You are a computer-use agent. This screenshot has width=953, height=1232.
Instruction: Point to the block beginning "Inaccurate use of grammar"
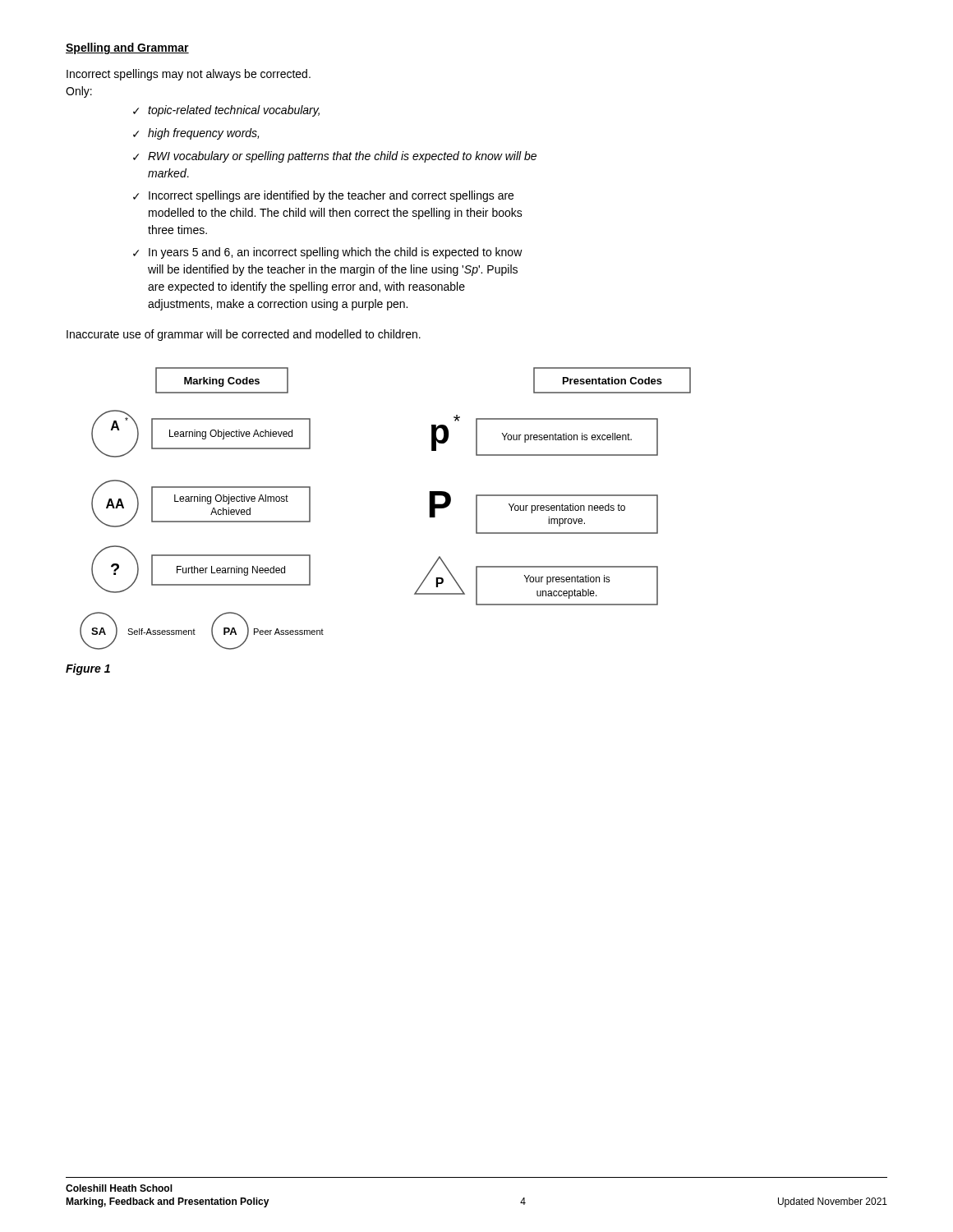[243, 334]
